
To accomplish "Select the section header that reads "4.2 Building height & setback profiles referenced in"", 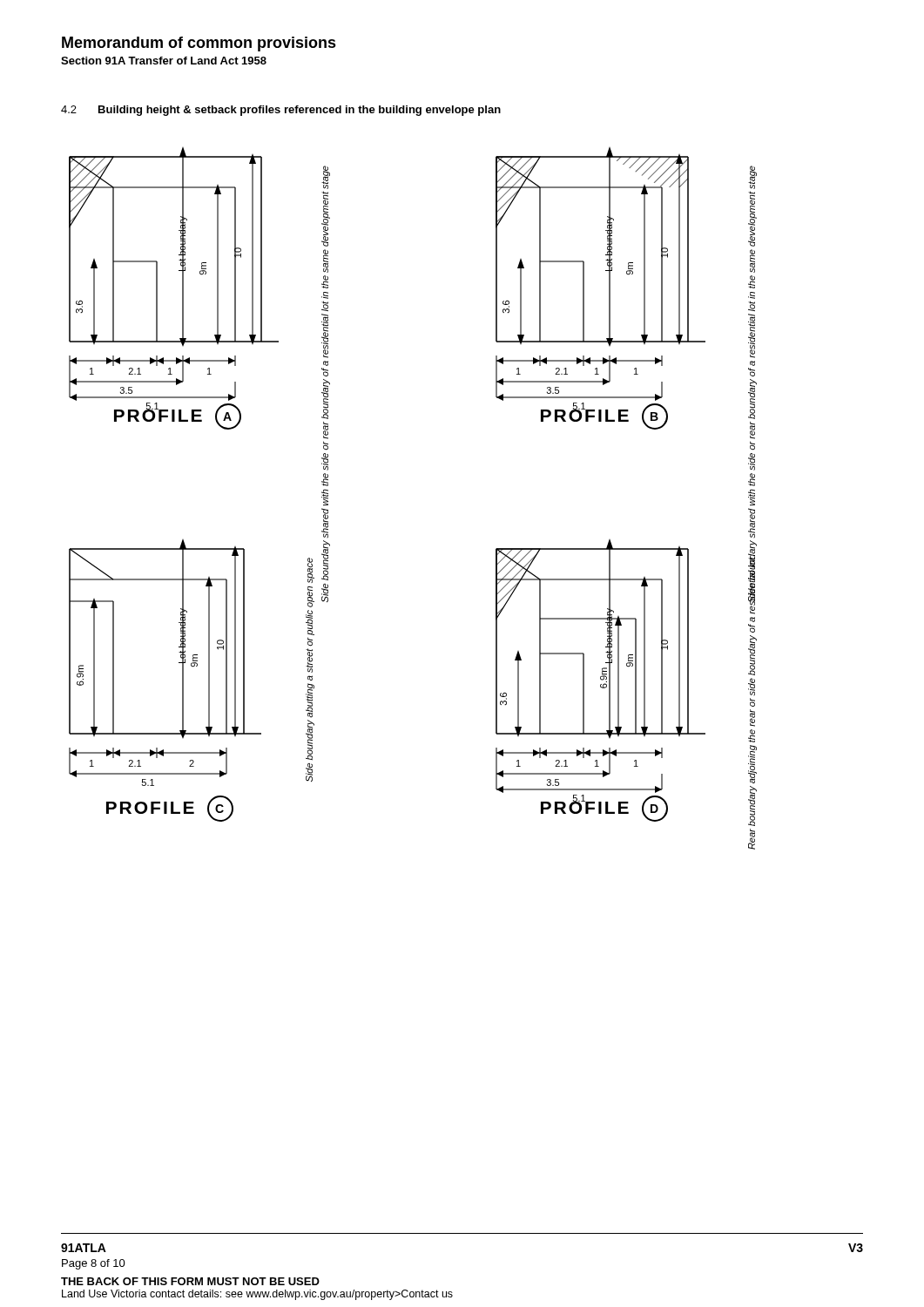I will 281,109.
